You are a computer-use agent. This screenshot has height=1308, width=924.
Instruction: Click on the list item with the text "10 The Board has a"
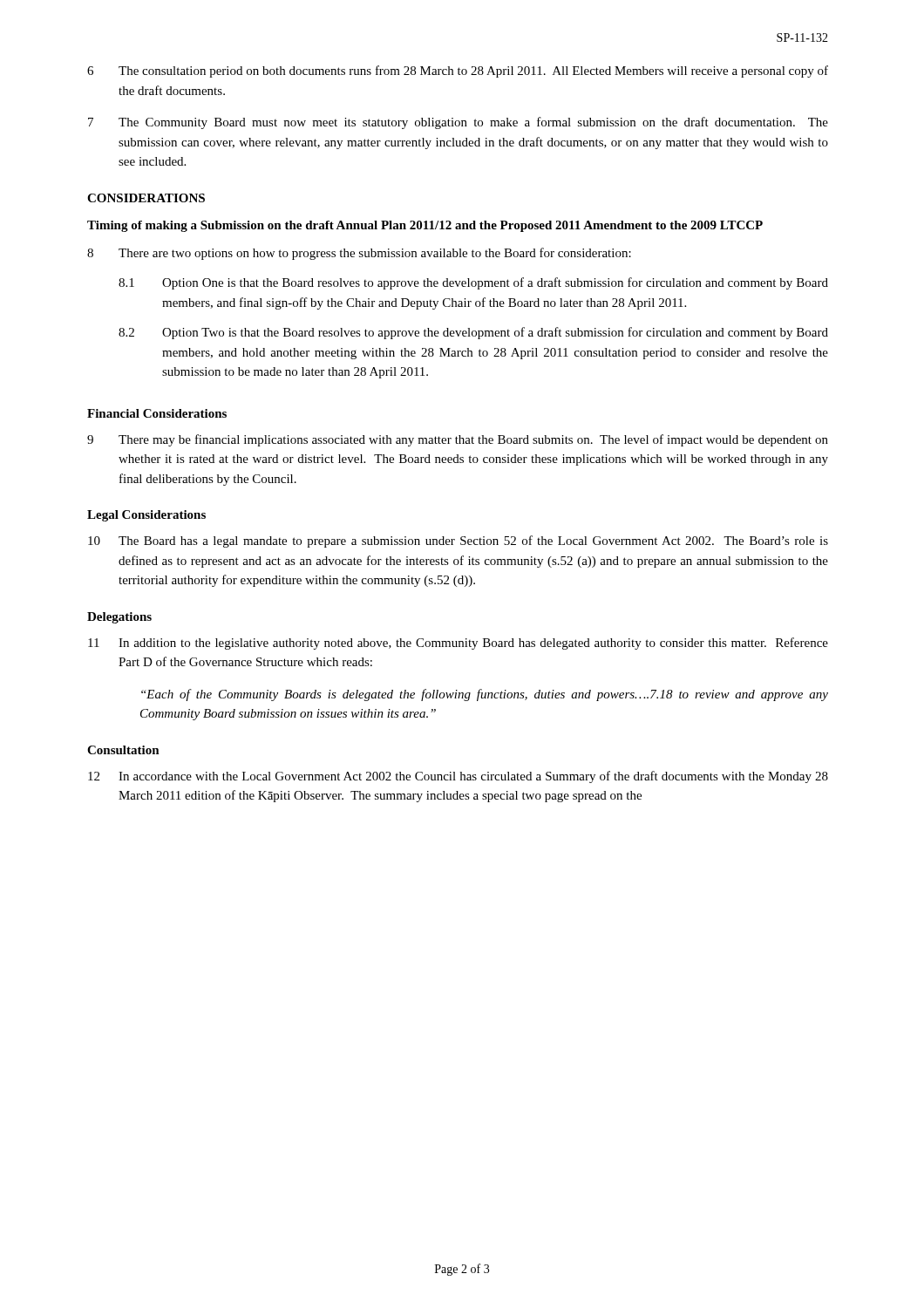pos(458,560)
